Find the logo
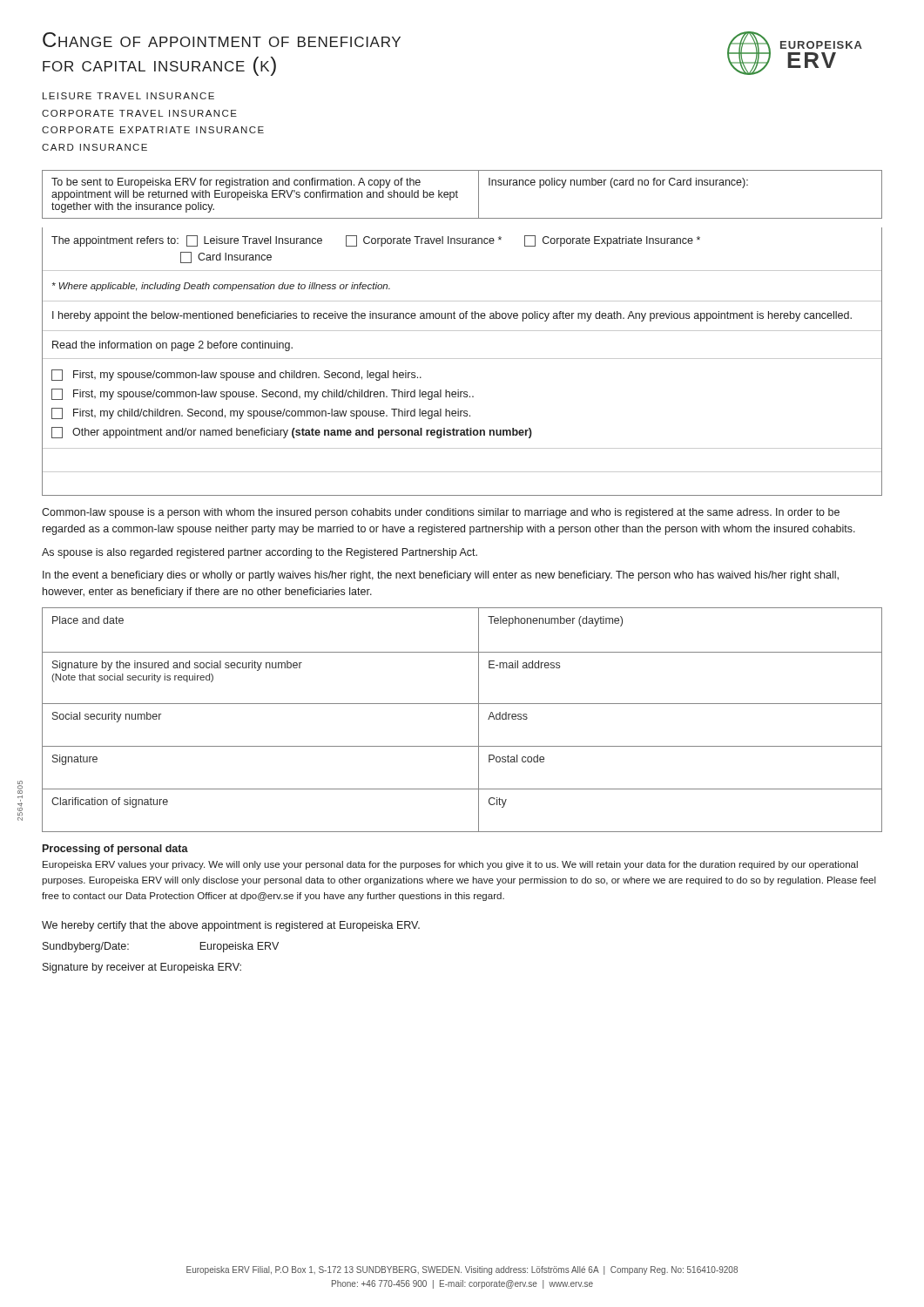Screen dimensions: 1307x924 pyautogui.click(x=804, y=55)
